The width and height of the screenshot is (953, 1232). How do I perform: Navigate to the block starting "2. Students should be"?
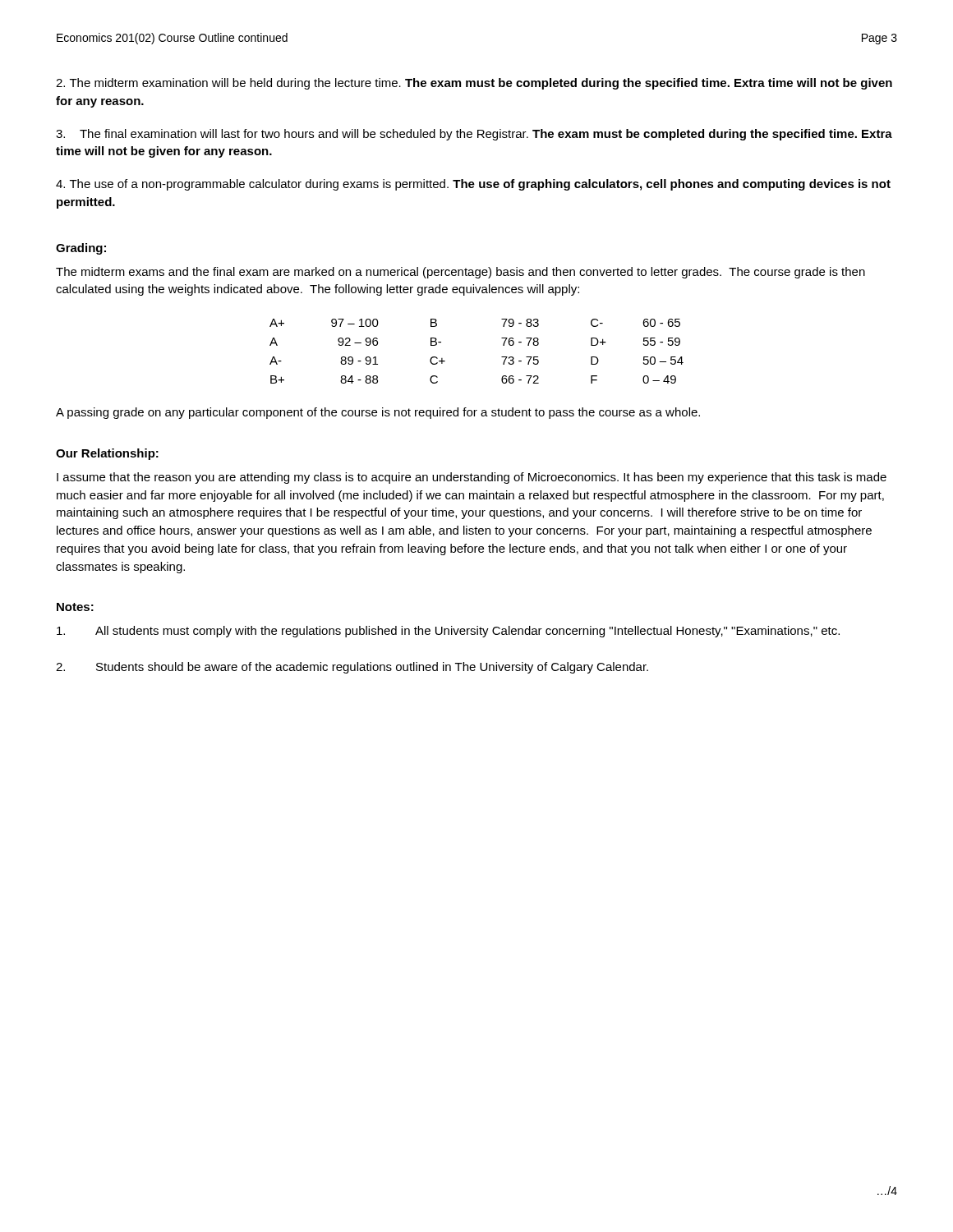pyautogui.click(x=476, y=667)
